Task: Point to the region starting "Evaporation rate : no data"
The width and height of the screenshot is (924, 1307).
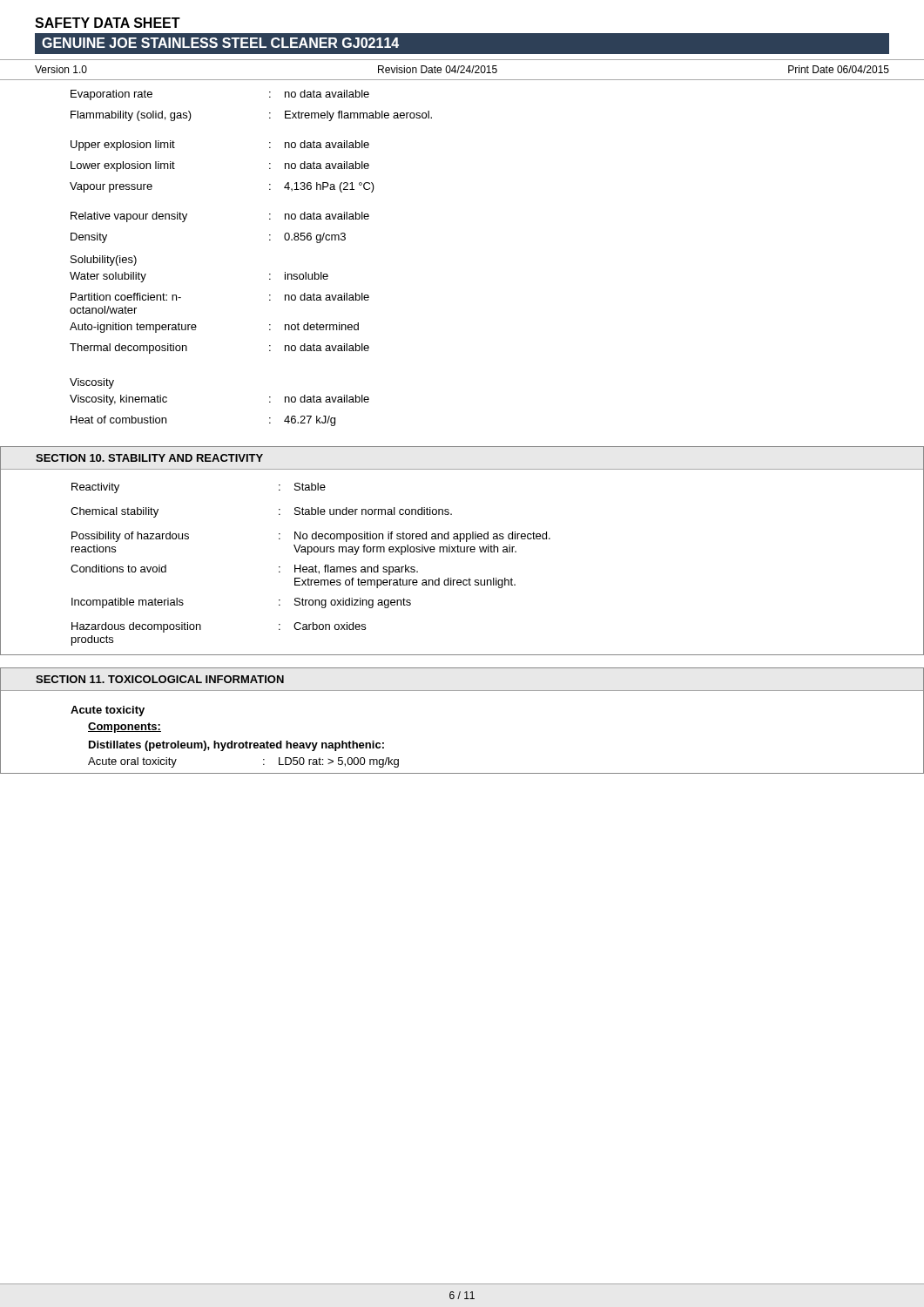Action: [110, 95]
